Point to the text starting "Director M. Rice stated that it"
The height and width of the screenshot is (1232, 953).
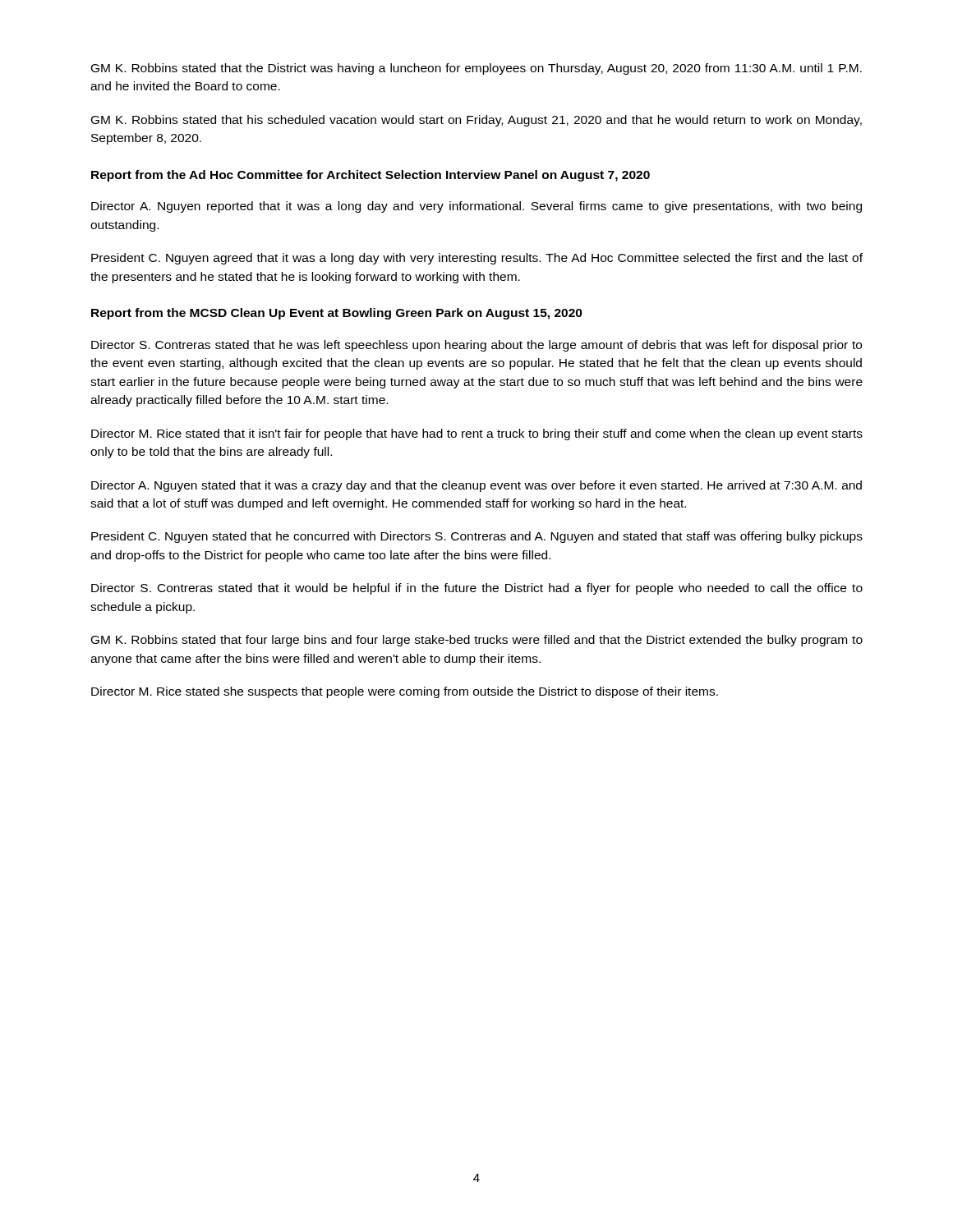click(476, 442)
